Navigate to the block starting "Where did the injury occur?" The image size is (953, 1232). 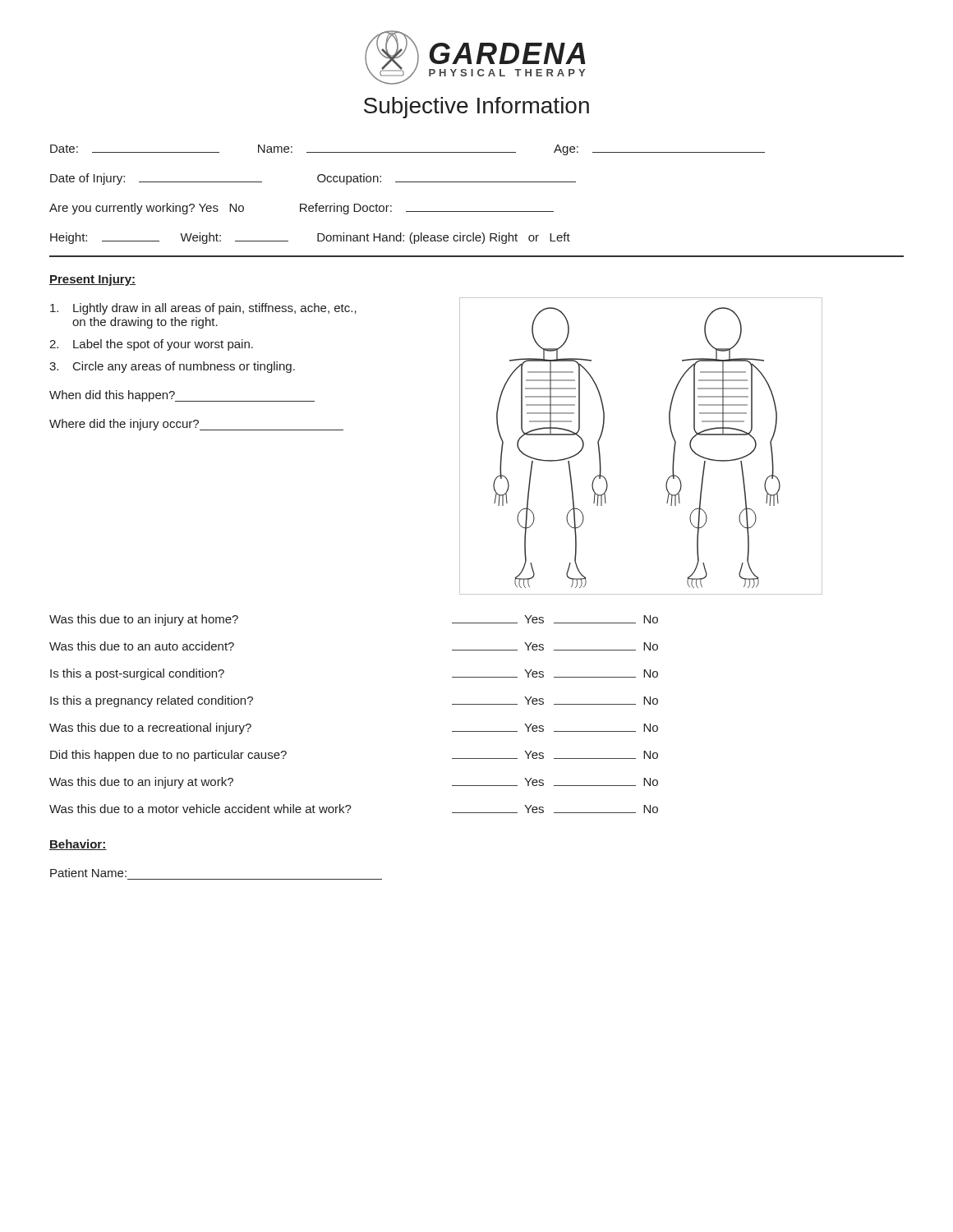click(196, 423)
